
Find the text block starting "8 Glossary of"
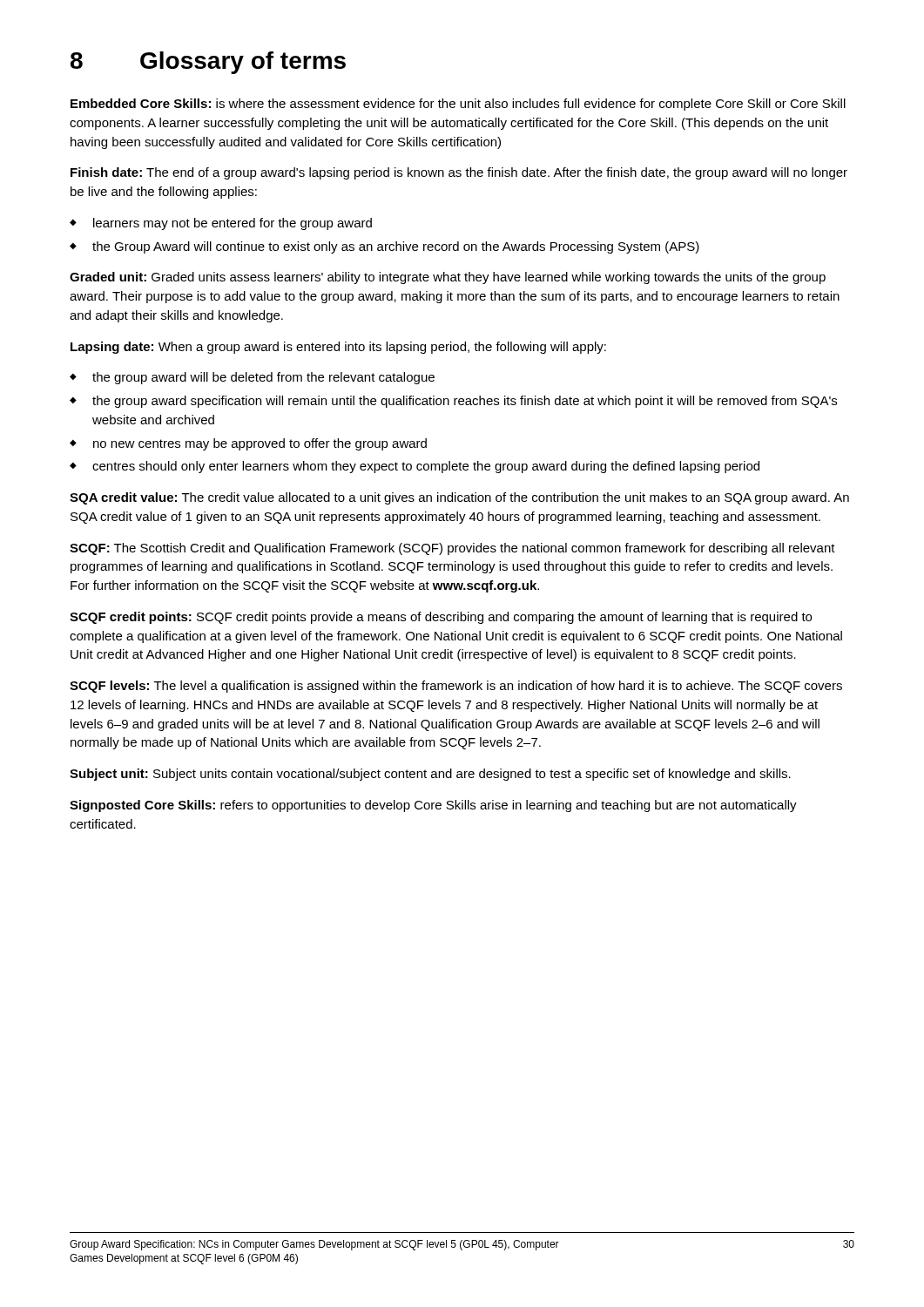coord(208,61)
